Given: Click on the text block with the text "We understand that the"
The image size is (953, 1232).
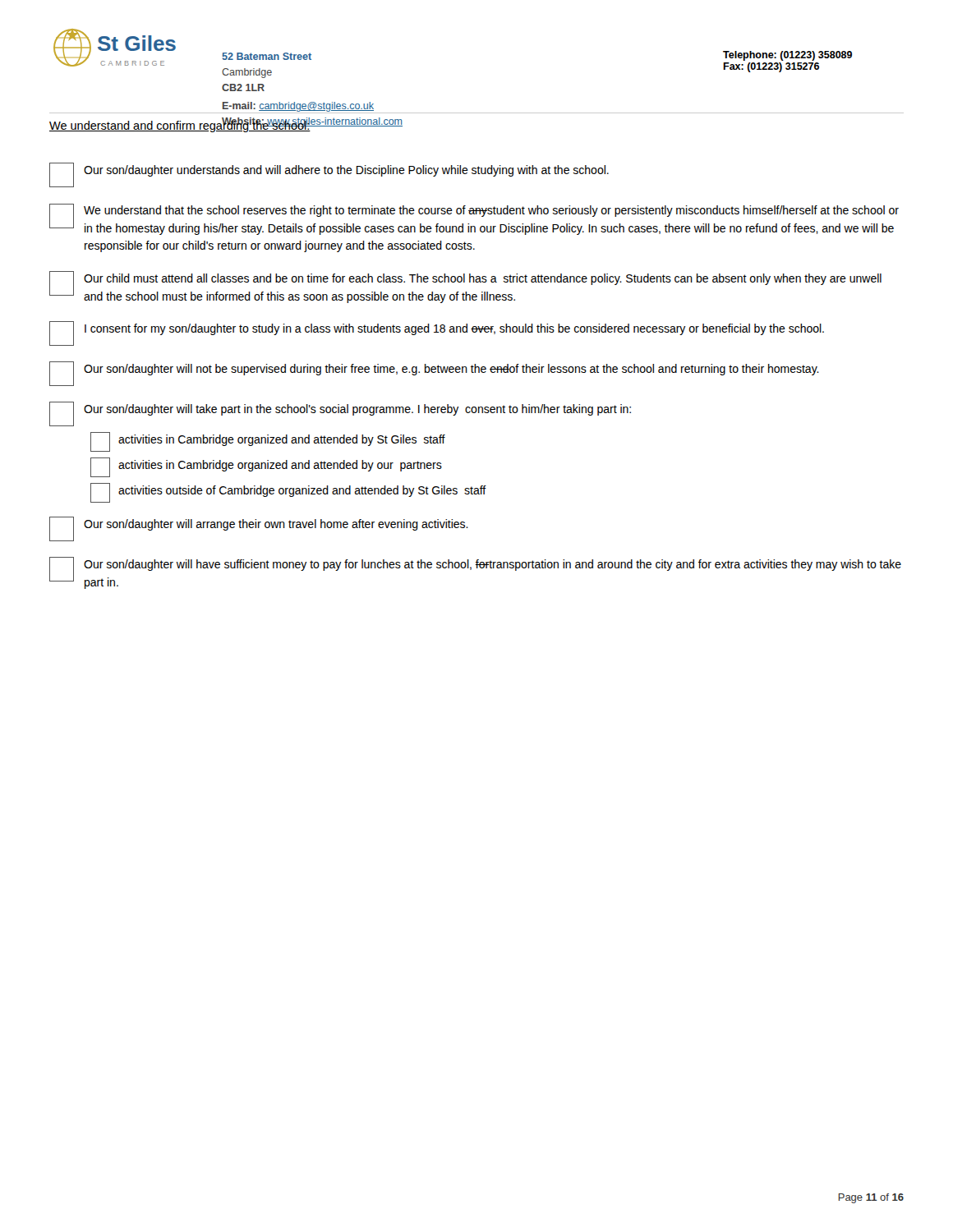Looking at the screenshot, I should 476,229.
